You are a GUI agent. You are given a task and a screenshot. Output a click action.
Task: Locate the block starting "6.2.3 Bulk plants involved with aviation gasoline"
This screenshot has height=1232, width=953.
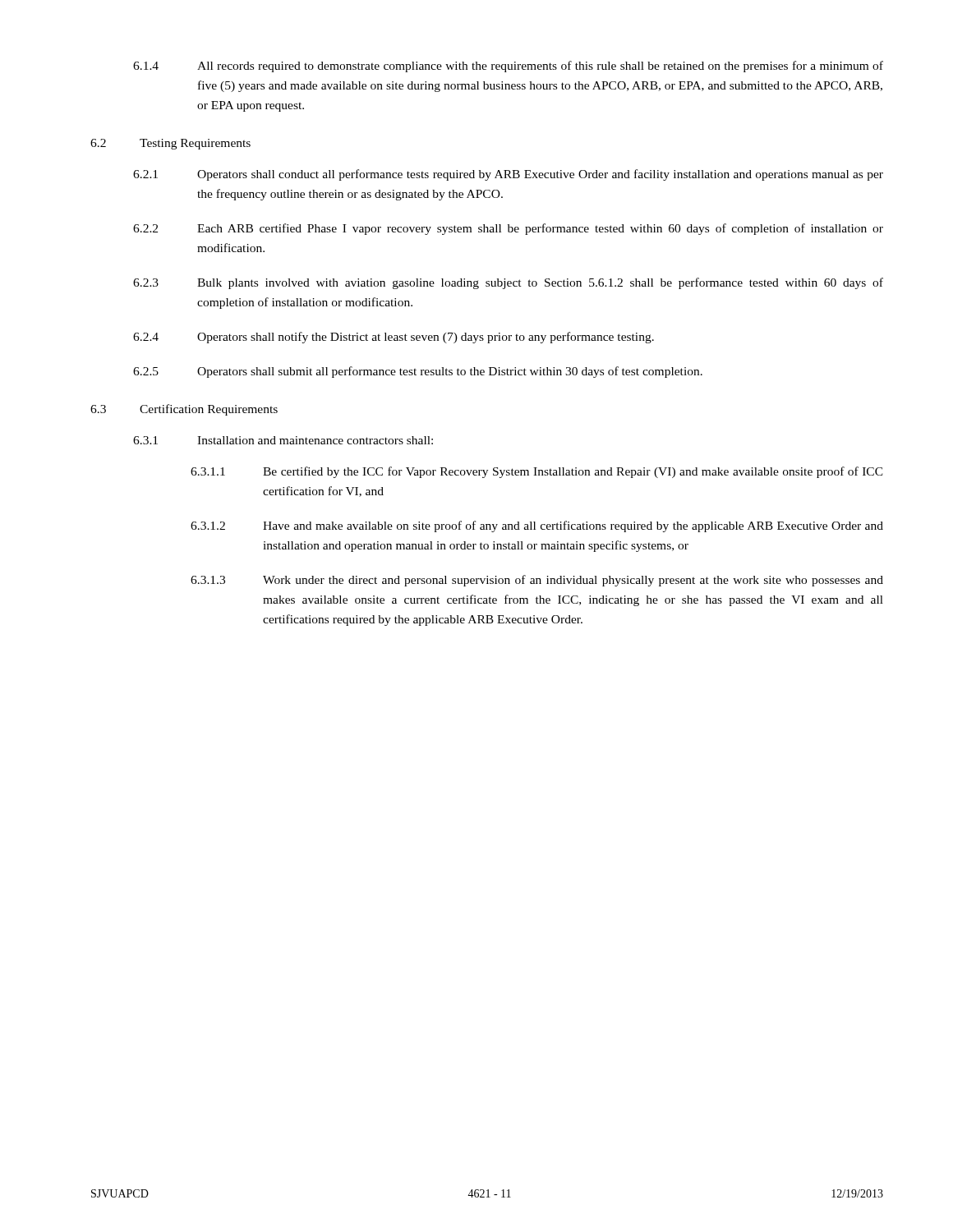click(x=508, y=292)
